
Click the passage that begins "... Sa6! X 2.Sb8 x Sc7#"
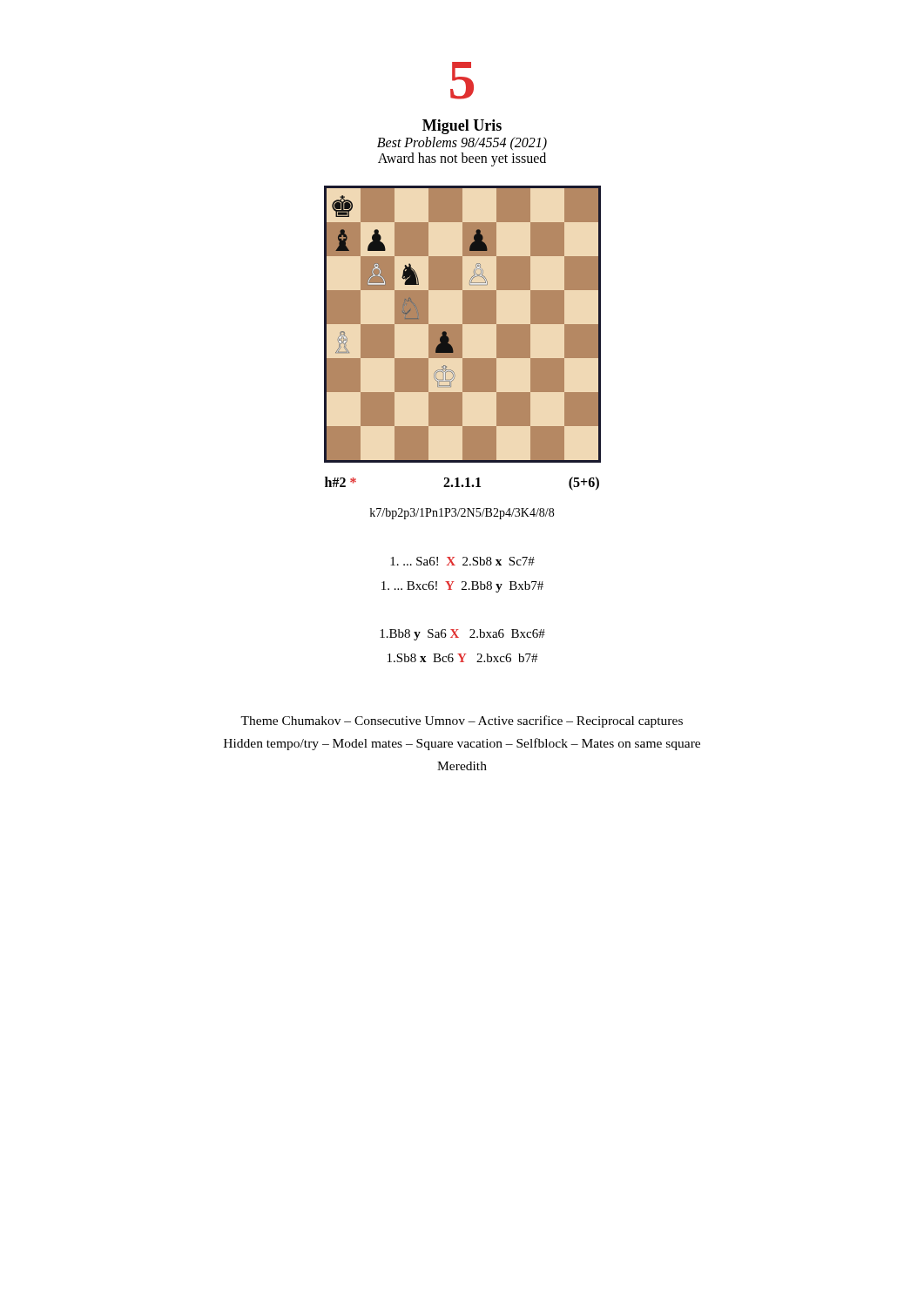(462, 561)
